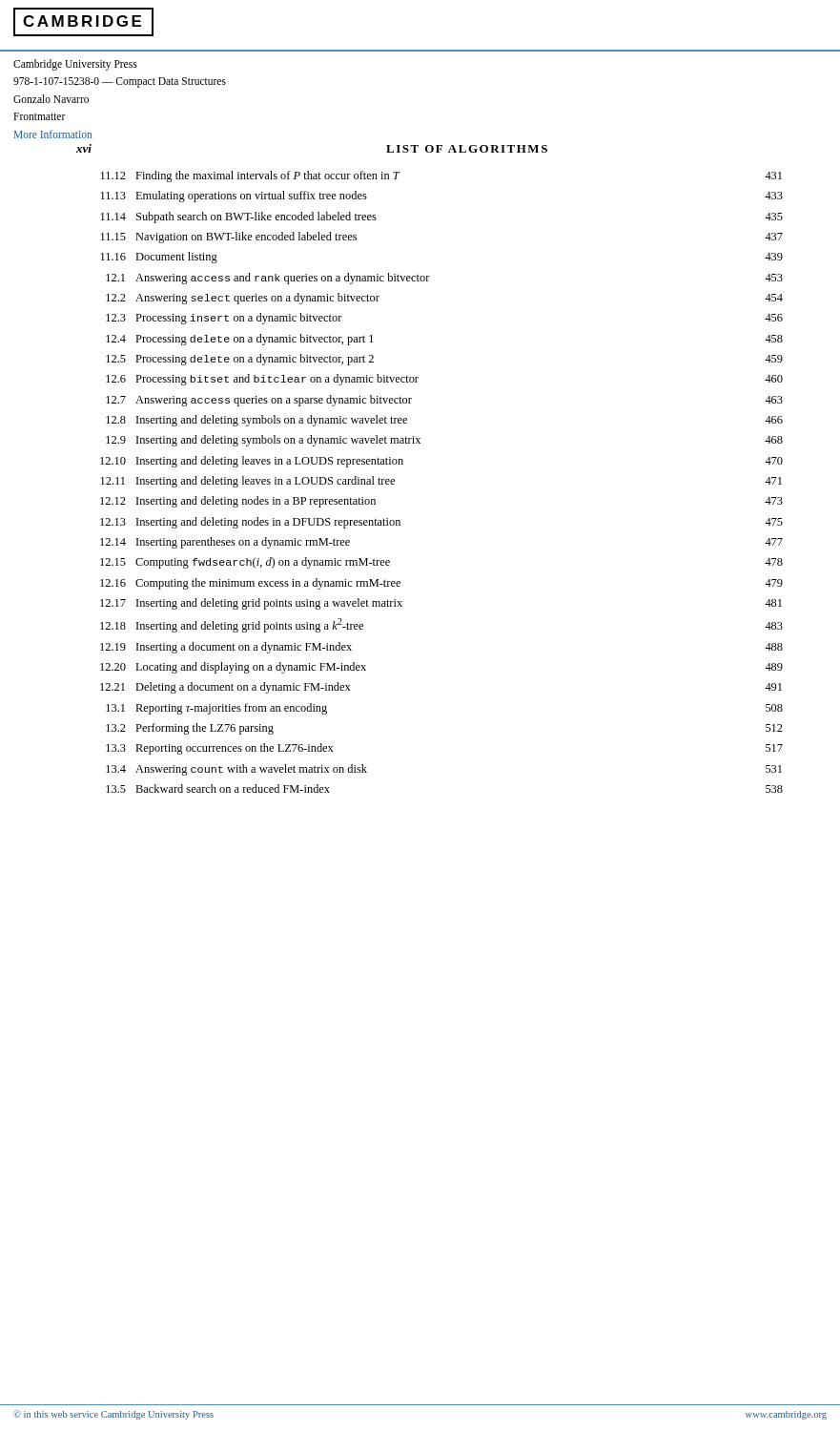Click the passage that begins "12.20 Locating and displaying on a"
This screenshot has width=840, height=1431.
pos(231,667)
